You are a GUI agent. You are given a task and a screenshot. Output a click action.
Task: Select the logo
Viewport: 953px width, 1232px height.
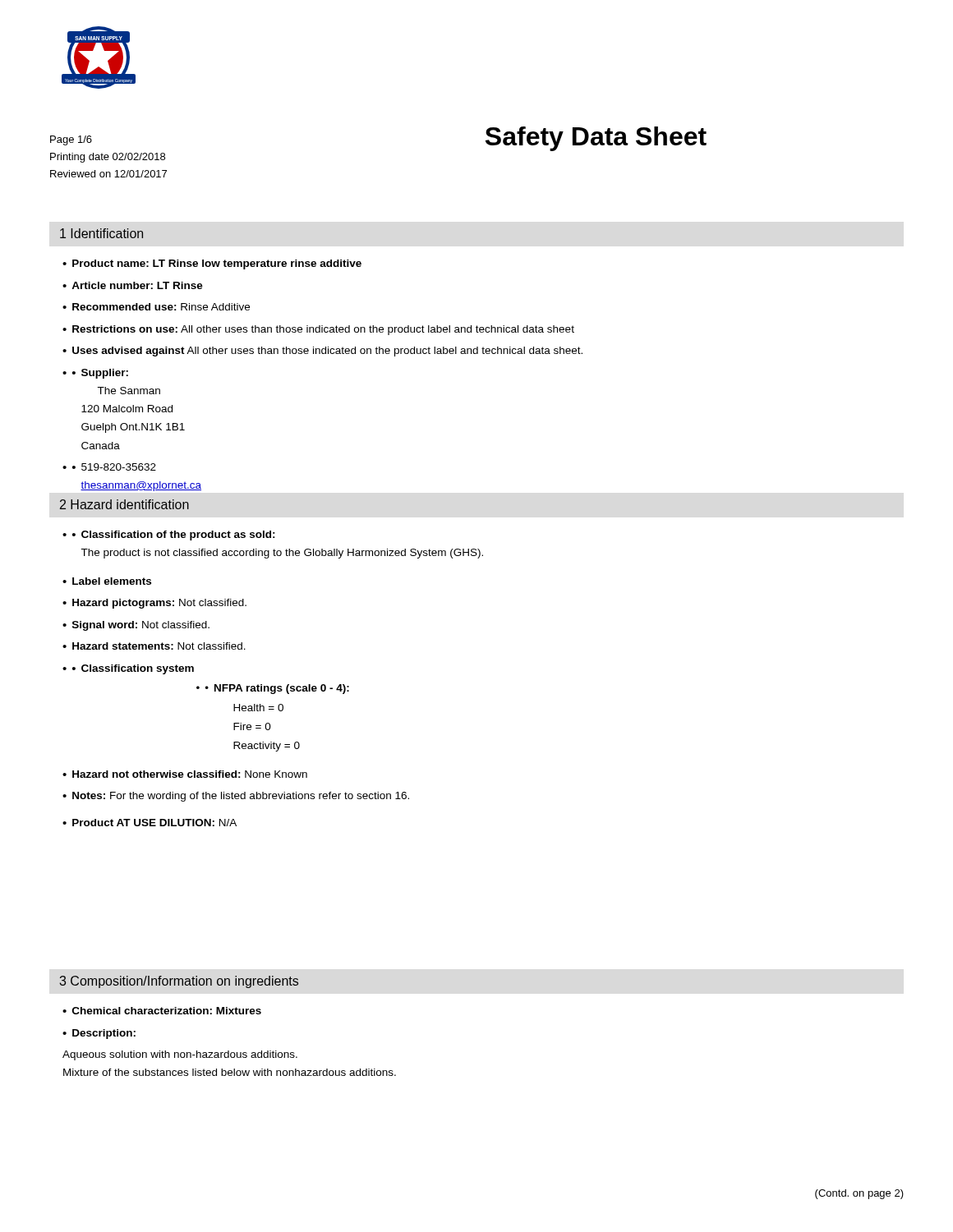click(x=115, y=59)
